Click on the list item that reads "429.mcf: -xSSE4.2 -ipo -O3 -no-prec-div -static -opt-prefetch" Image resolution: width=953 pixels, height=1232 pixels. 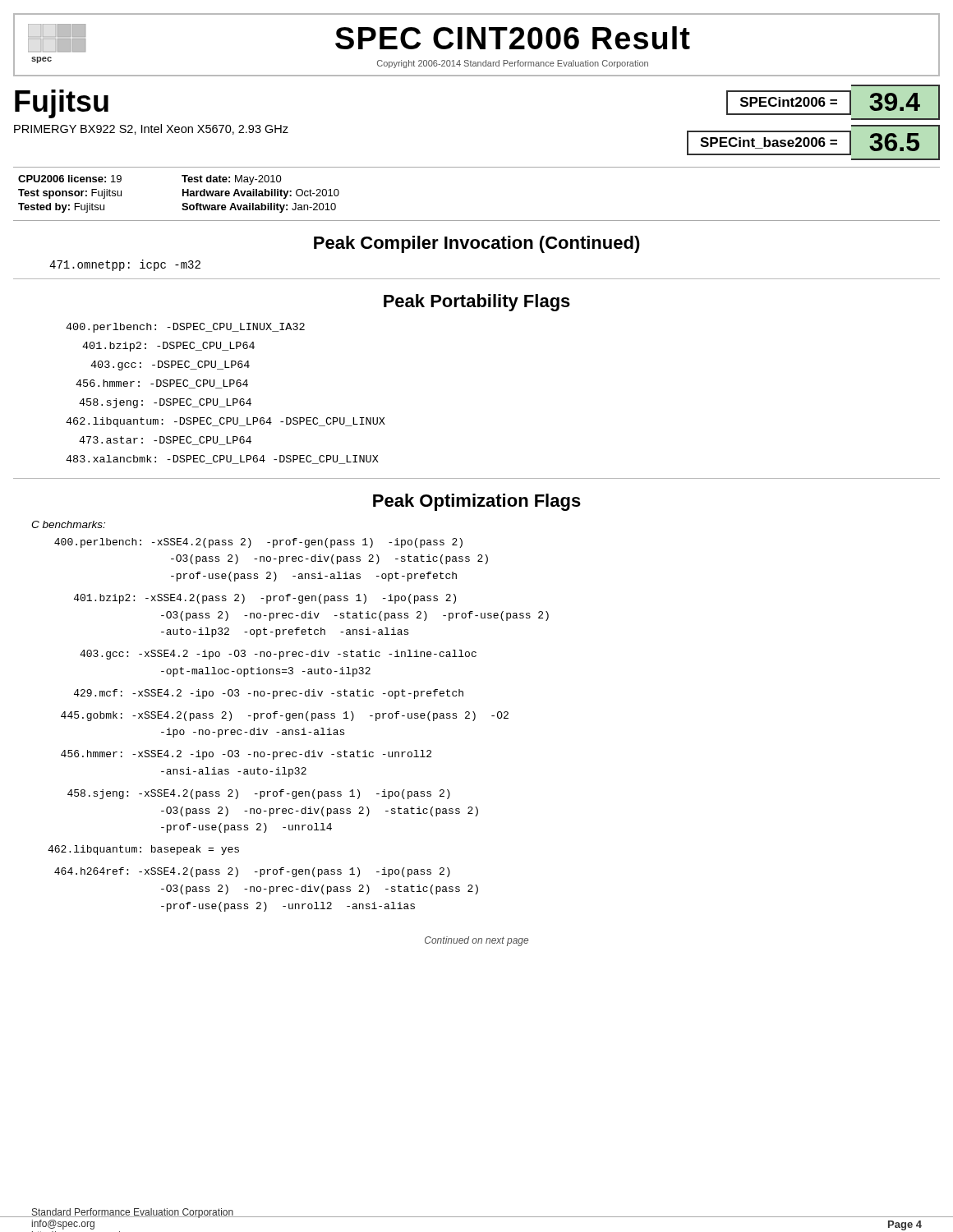pyautogui.click(x=256, y=693)
